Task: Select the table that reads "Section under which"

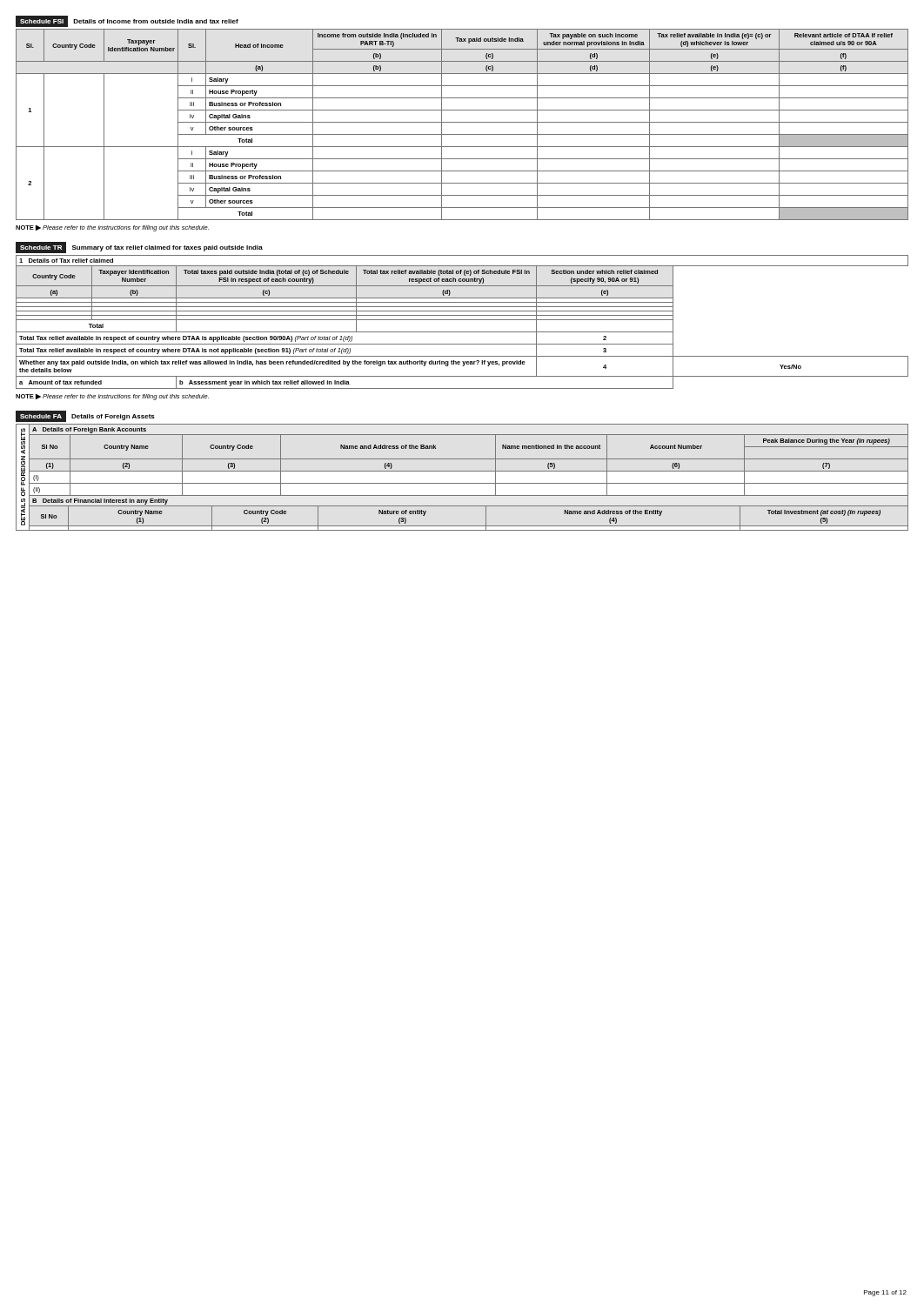Action: (462, 321)
